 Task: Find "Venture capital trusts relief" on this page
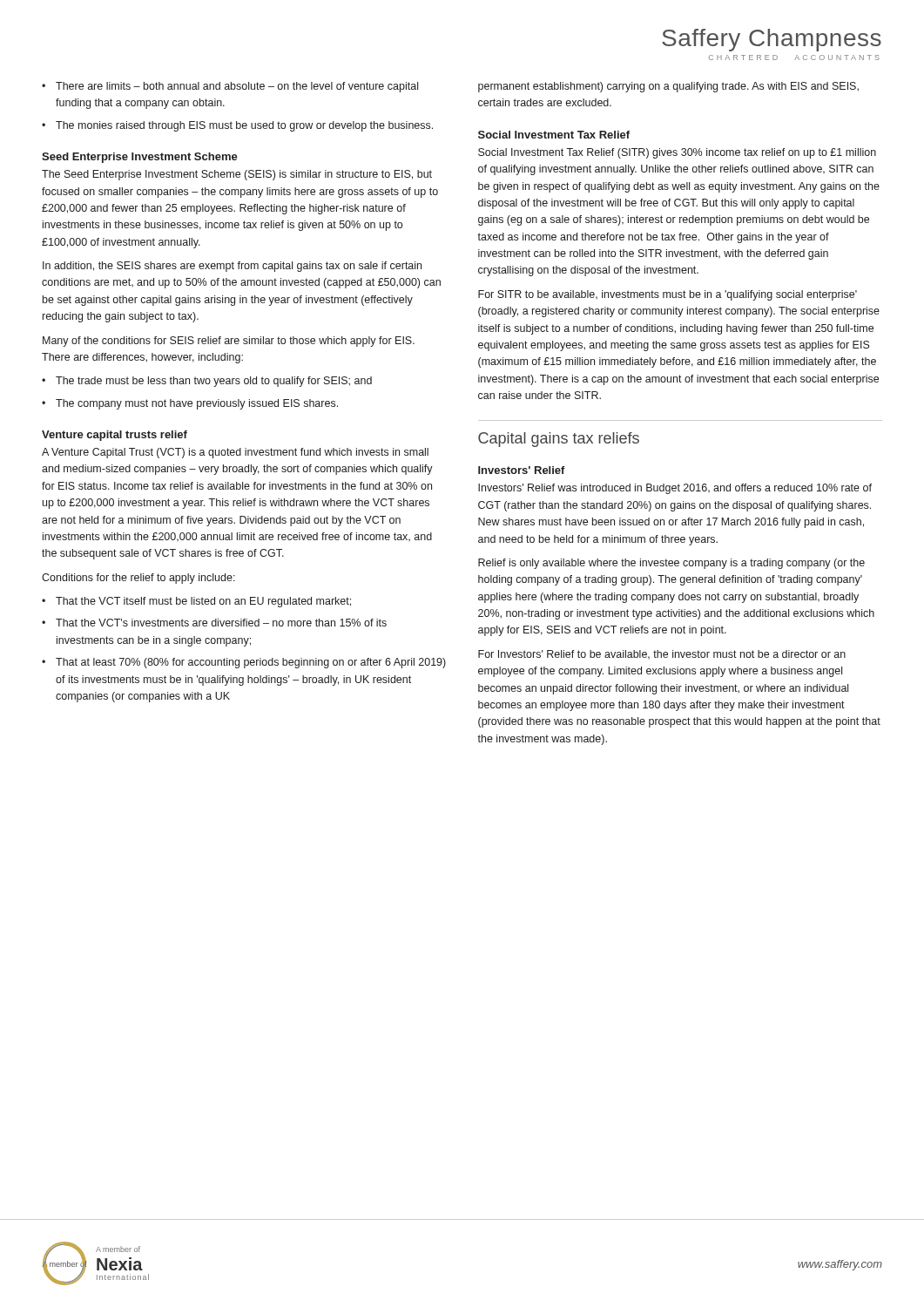coord(114,434)
